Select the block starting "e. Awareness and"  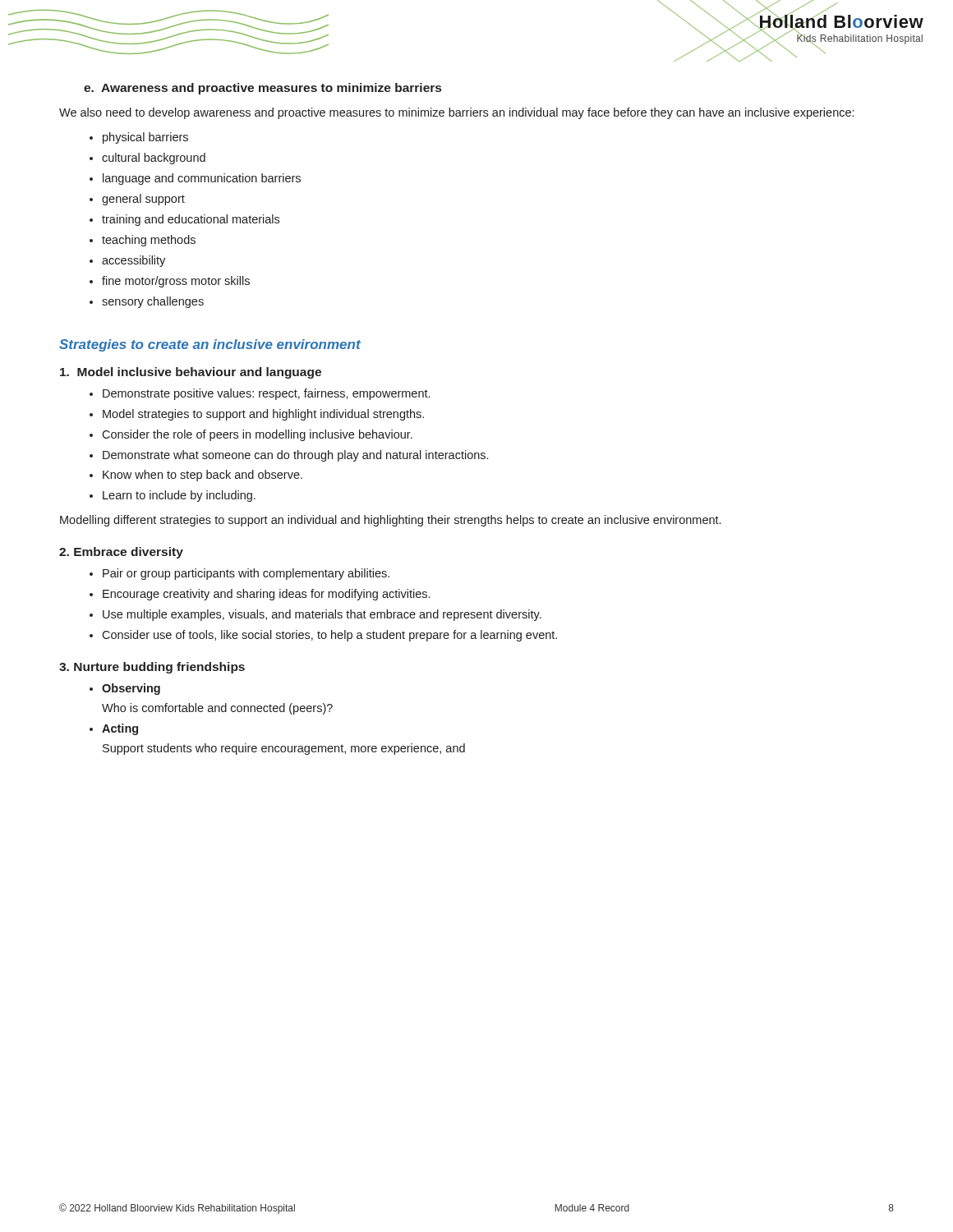click(263, 87)
